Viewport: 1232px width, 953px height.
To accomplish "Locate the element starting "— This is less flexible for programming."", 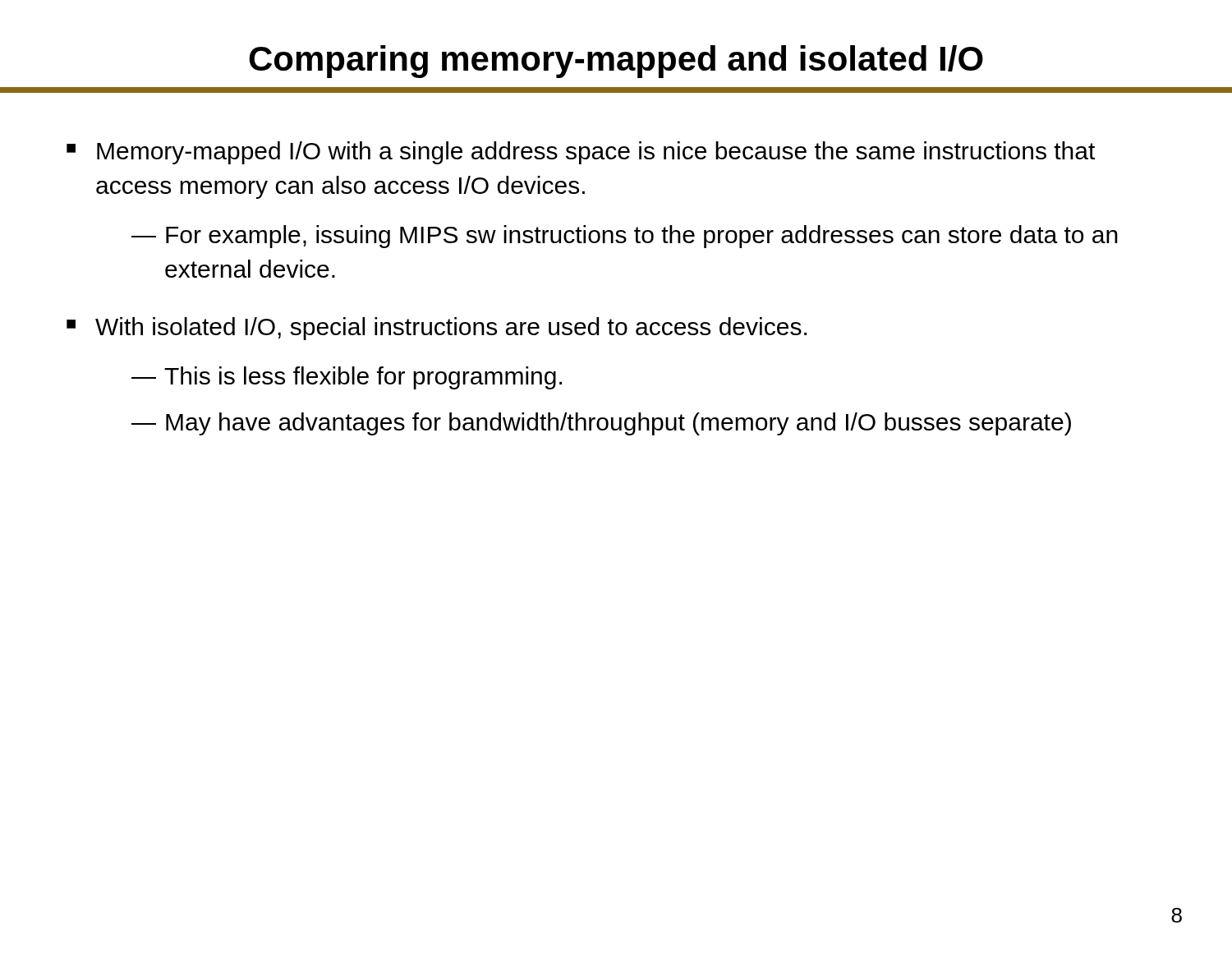I will coord(347,378).
